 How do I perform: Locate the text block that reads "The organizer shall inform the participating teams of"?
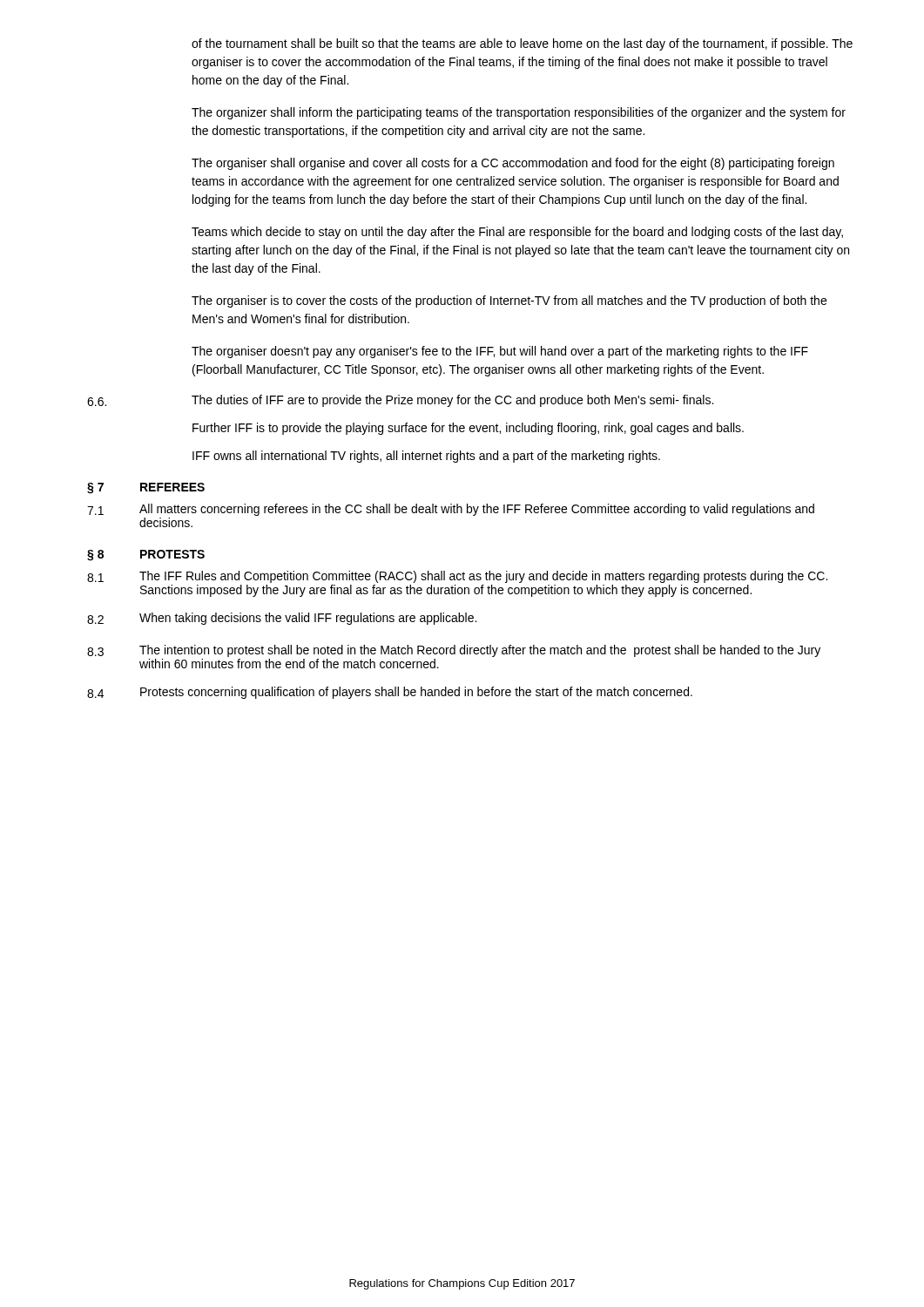(x=519, y=122)
